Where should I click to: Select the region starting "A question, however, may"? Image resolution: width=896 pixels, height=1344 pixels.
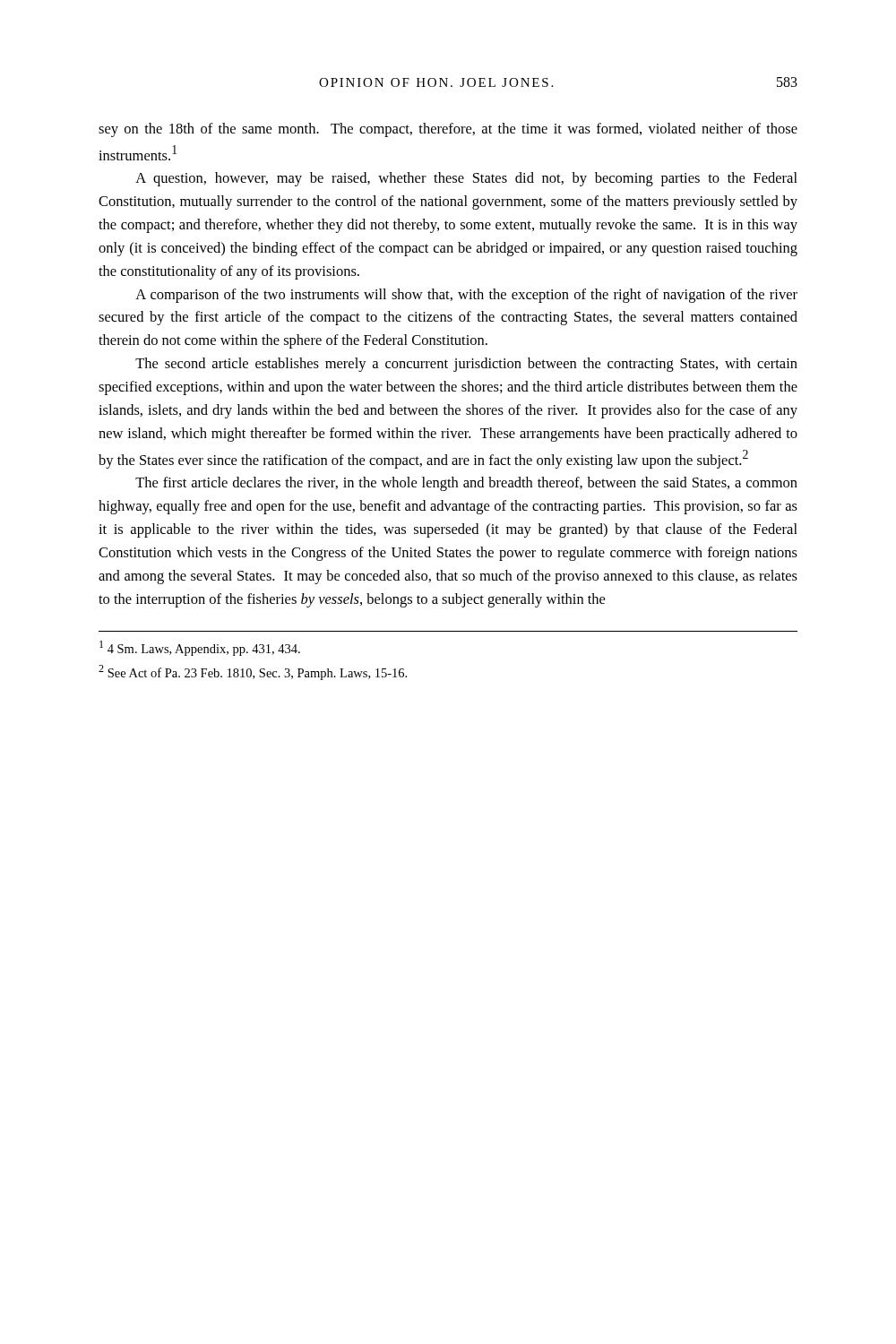[x=448, y=224]
